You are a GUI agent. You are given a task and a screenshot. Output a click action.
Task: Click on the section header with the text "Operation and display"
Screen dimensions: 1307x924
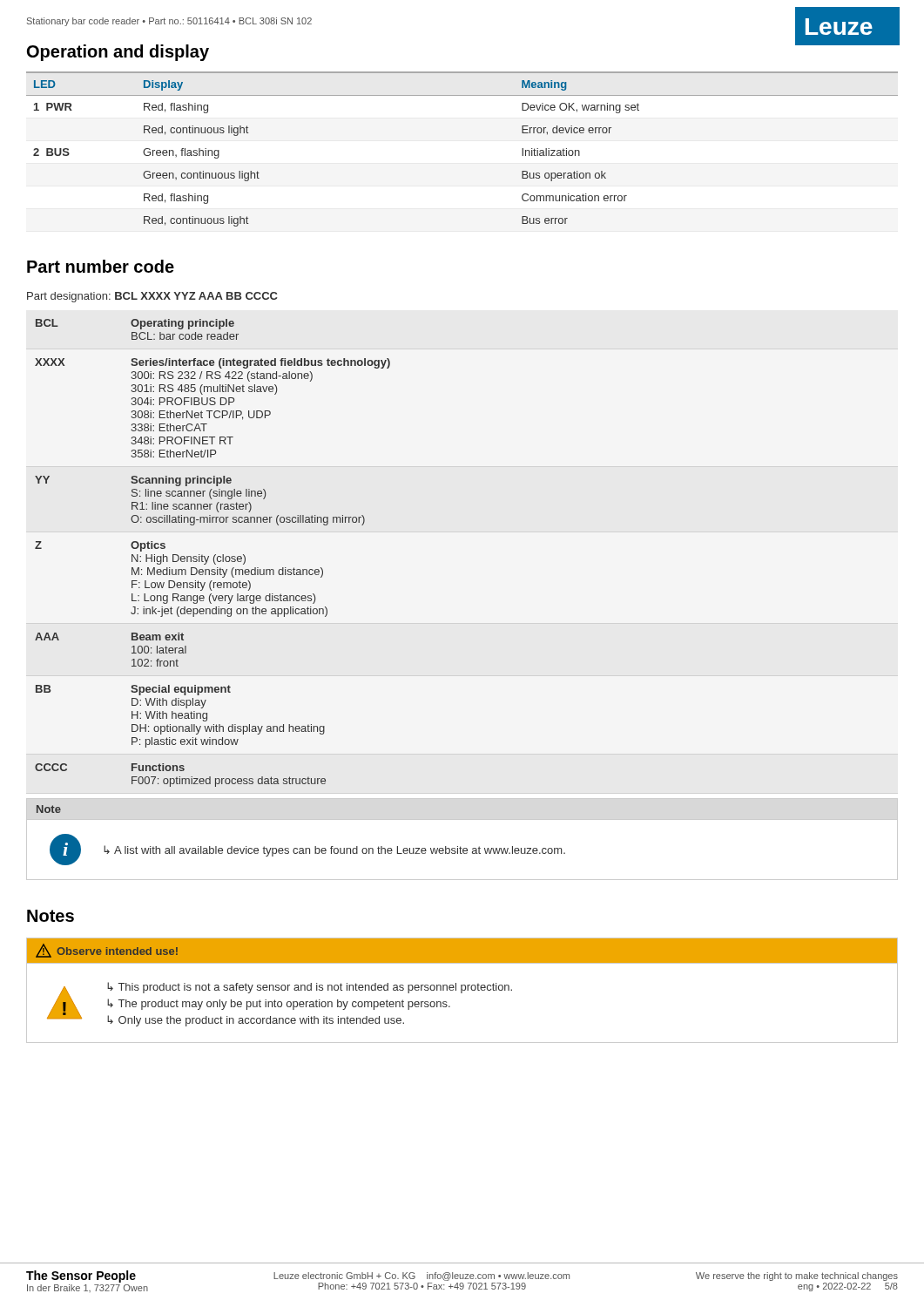(x=118, y=51)
